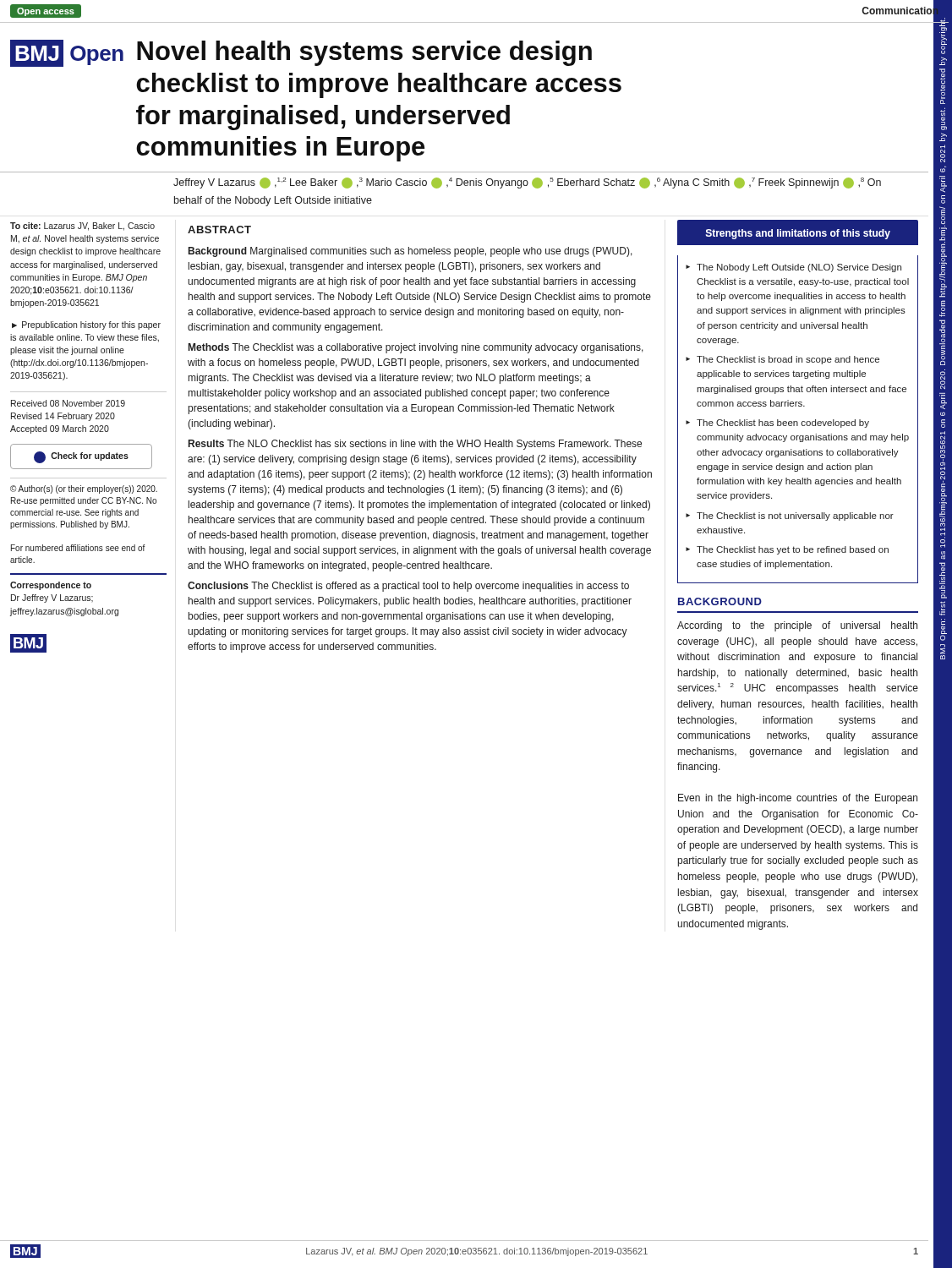Locate the passage starting "Conclusions The Checklist is"
952x1268 pixels.
(x=410, y=616)
